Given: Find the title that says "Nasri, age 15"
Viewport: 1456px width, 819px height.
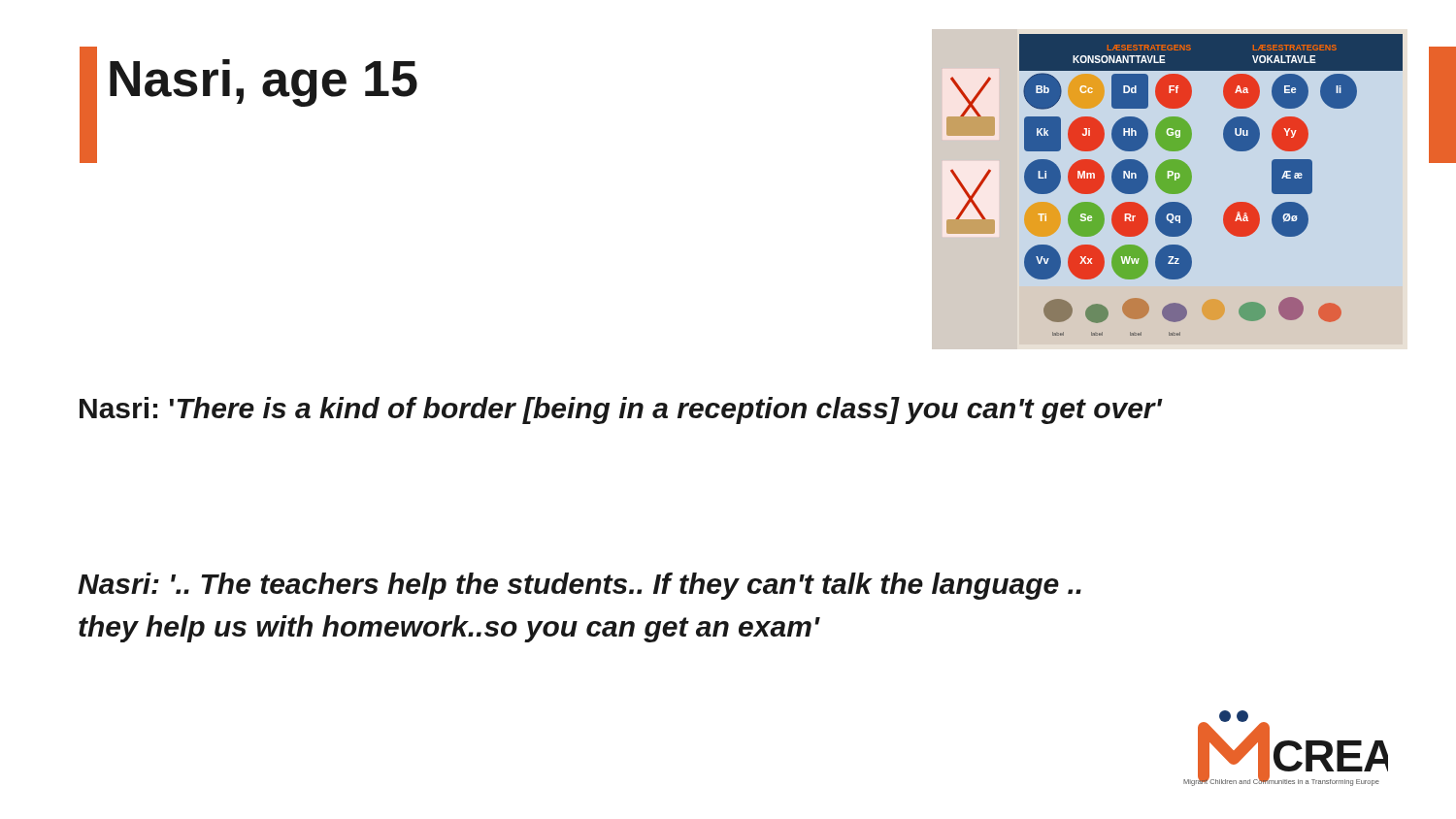Looking at the screenshot, I should point(291,79).
